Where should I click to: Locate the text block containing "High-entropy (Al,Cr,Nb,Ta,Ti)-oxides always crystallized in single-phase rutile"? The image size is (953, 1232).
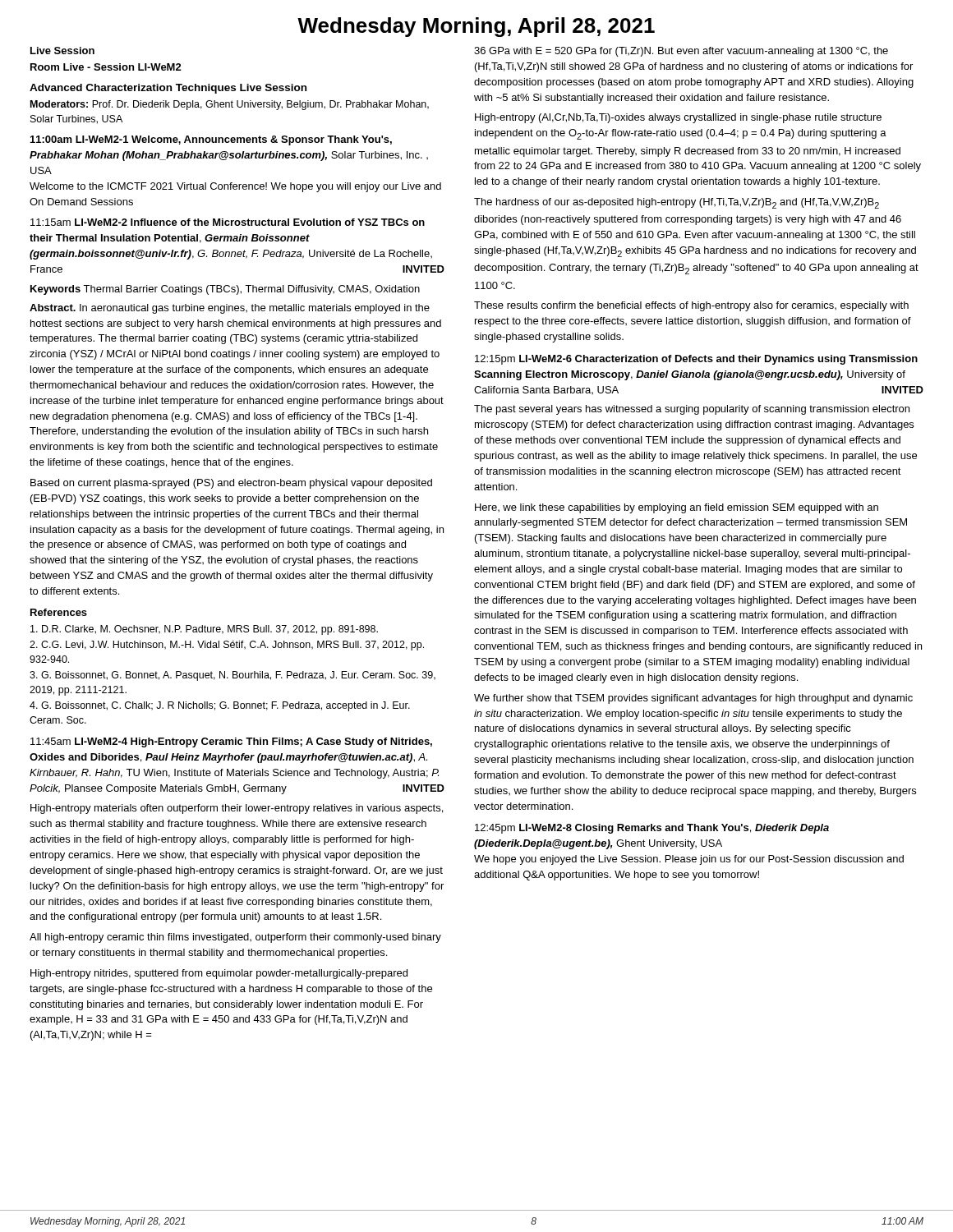698,149
